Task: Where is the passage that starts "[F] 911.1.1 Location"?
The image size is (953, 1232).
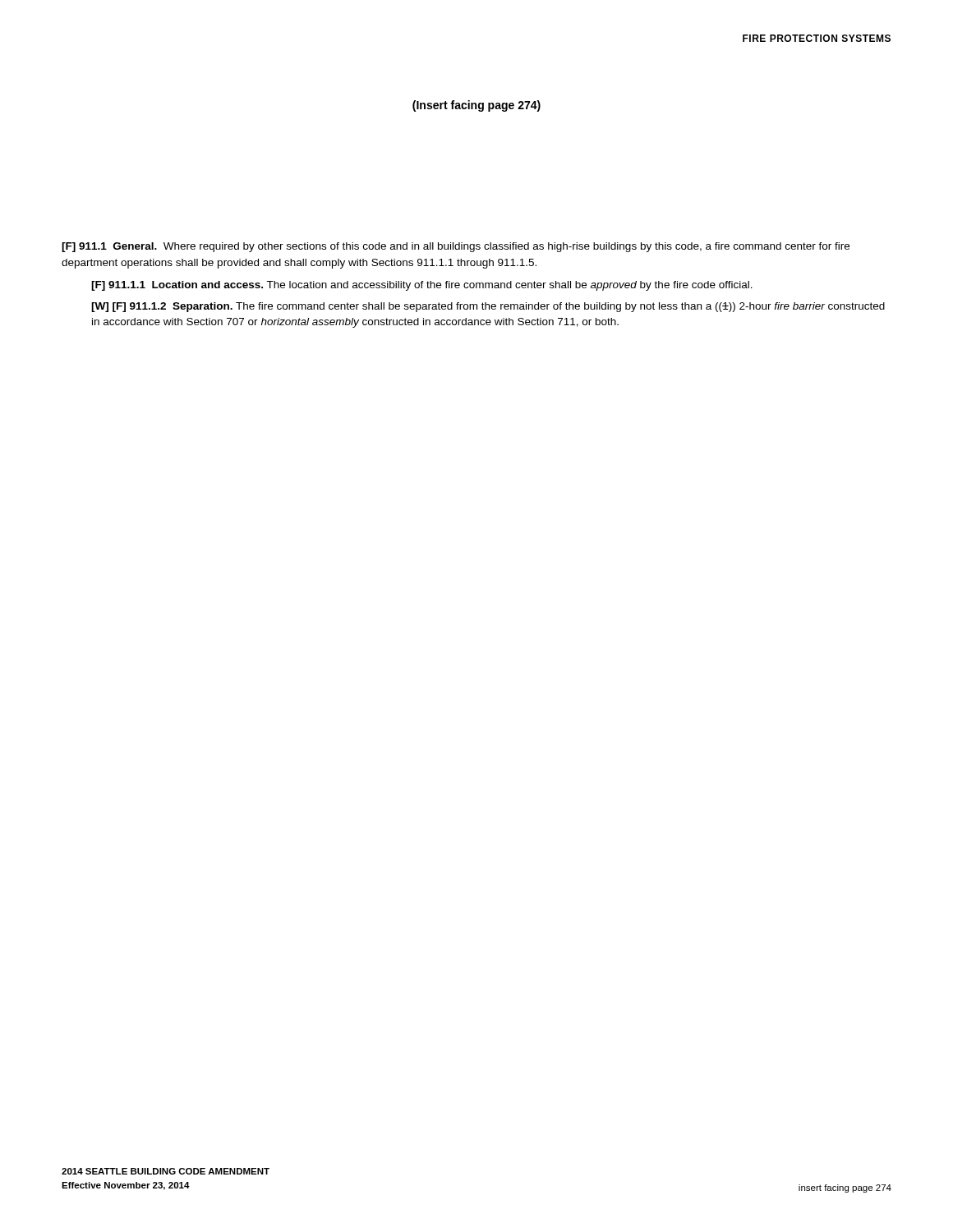Action: click(x=422, y=285)
